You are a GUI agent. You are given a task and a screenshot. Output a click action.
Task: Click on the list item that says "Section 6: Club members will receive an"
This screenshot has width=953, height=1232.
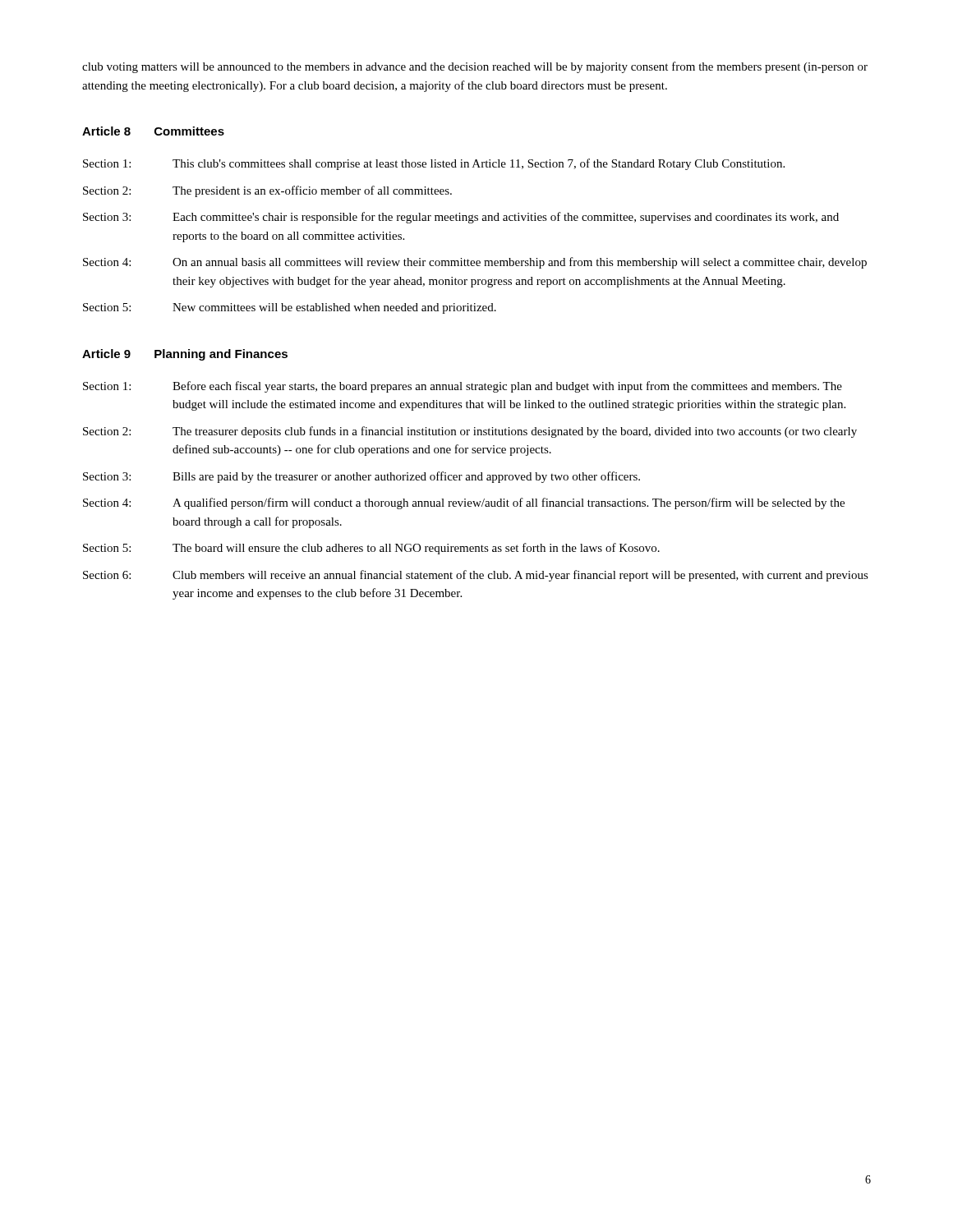pyautogui.click(x=476, y=584)
